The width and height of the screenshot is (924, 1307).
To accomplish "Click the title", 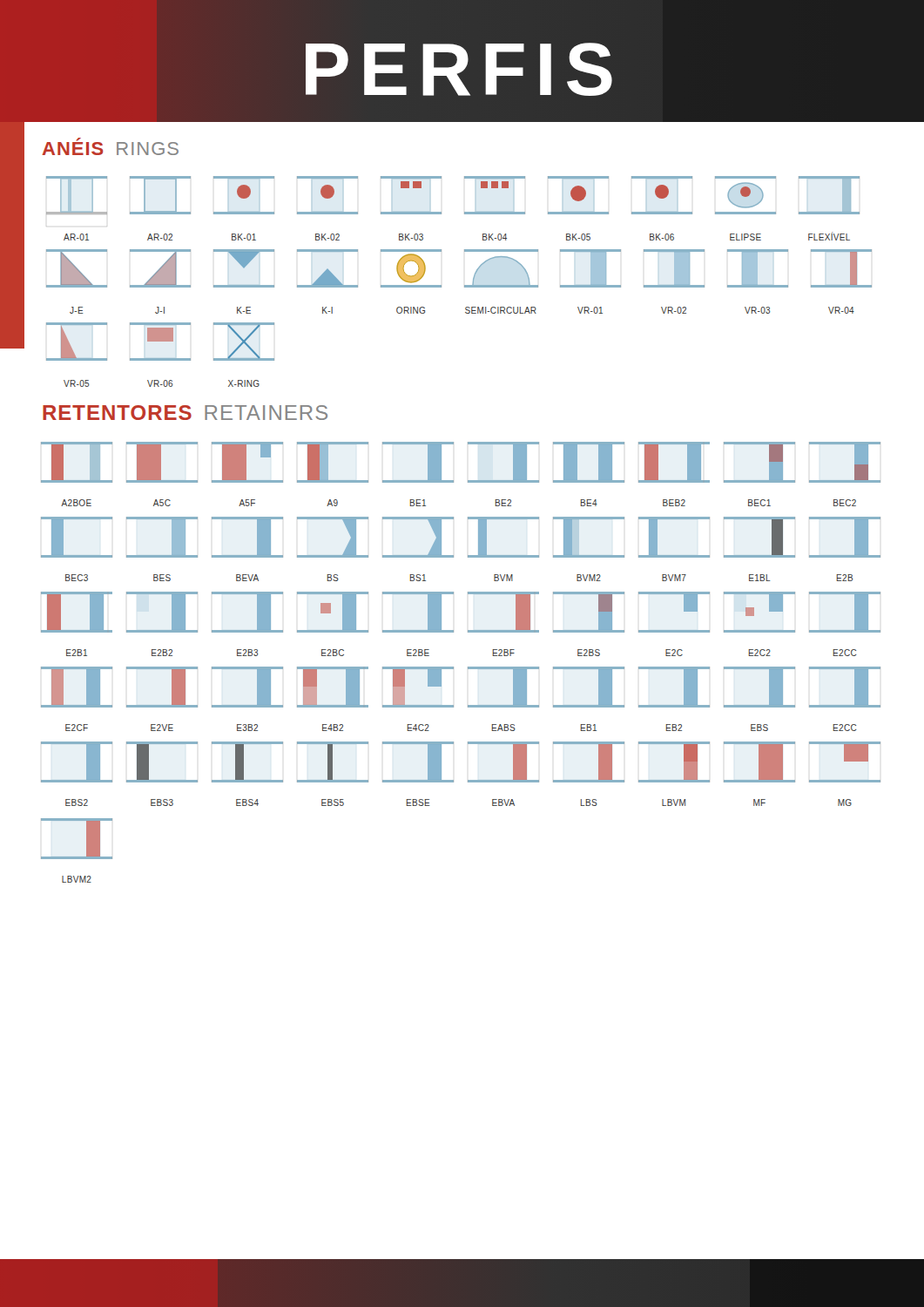I will [462, 69].
